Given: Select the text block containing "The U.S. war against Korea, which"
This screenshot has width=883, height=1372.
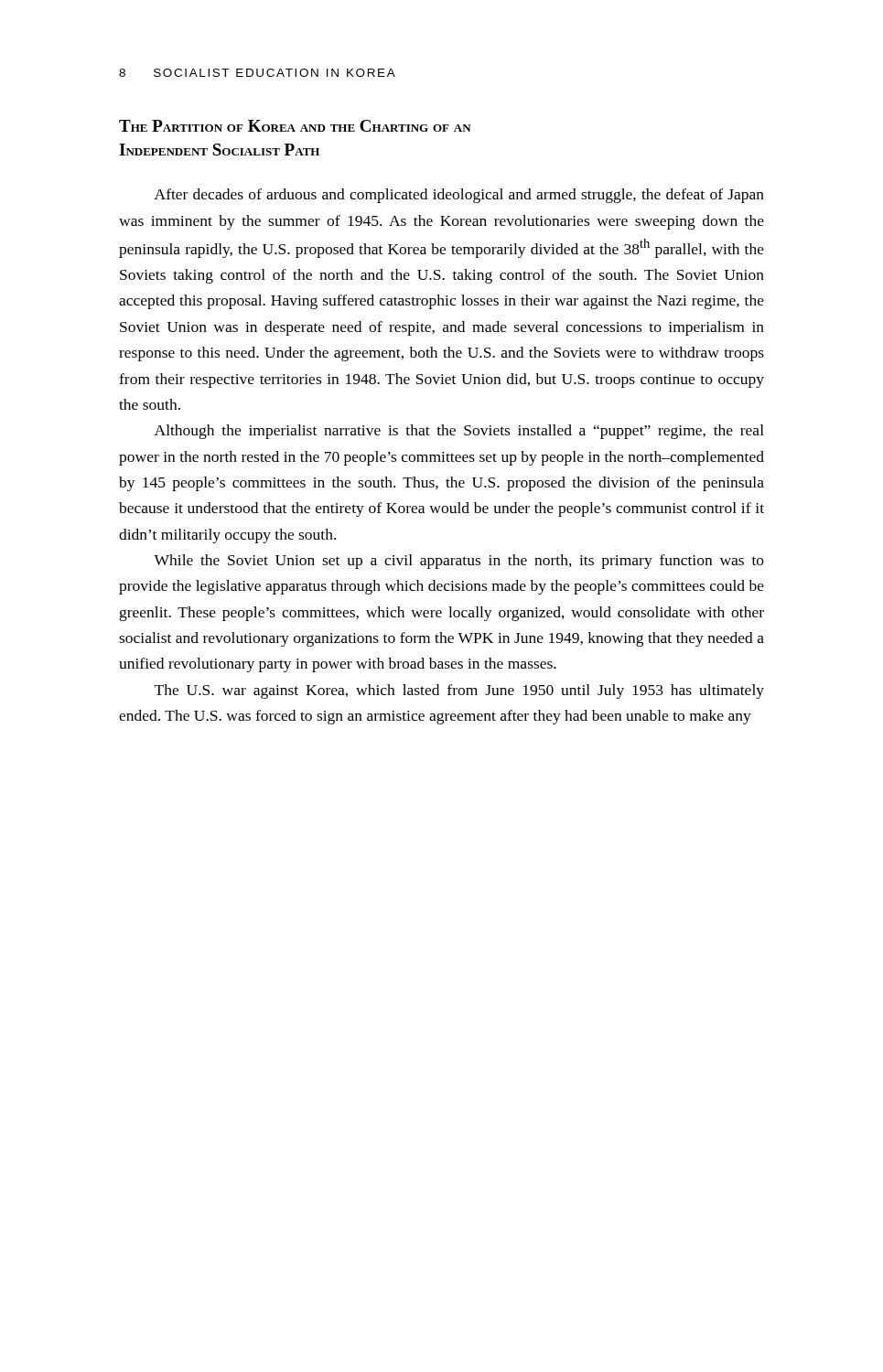Looking at the screenshot, I should [442, 702].
